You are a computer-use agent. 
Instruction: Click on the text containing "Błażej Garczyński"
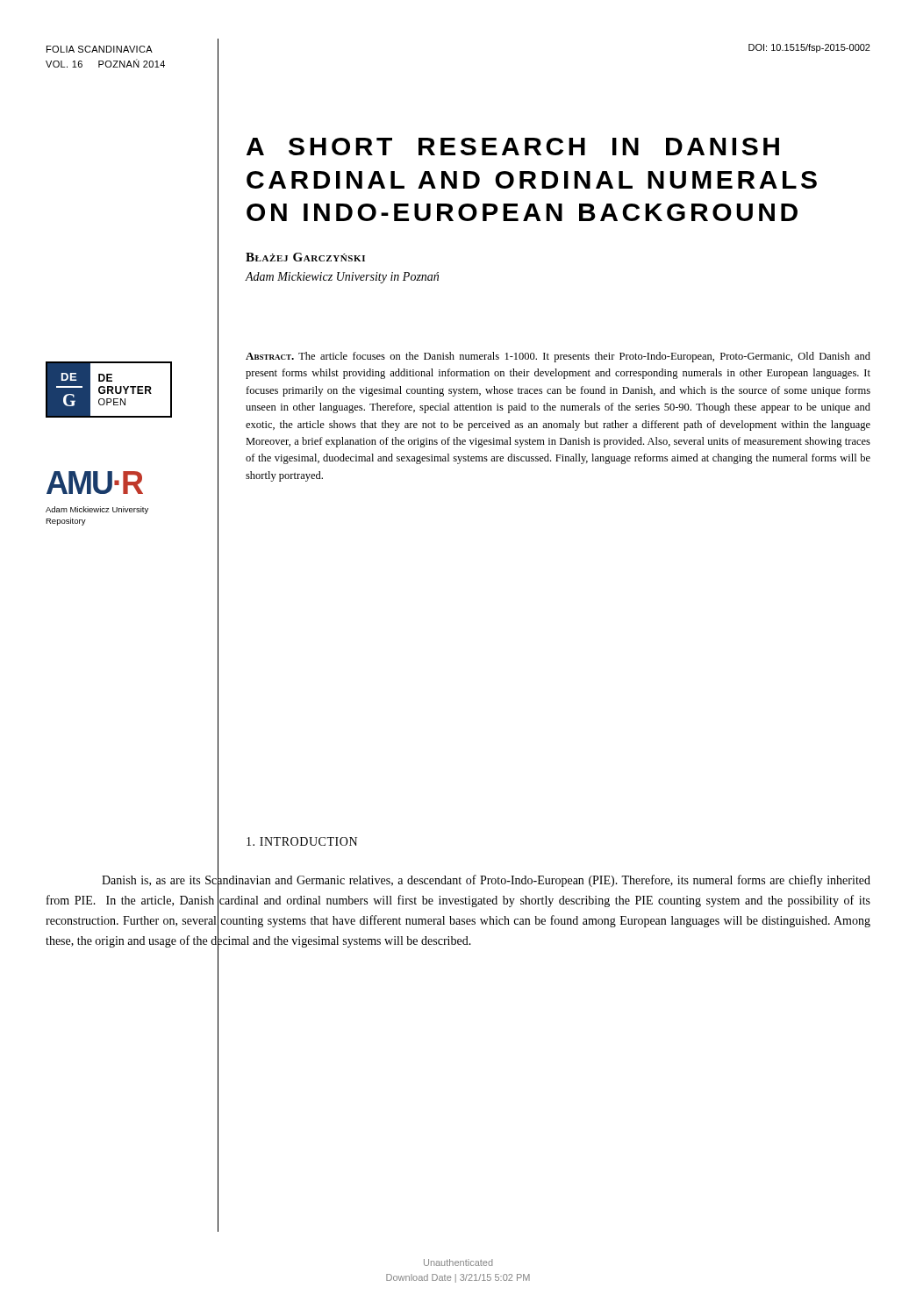tap(306, 257)
